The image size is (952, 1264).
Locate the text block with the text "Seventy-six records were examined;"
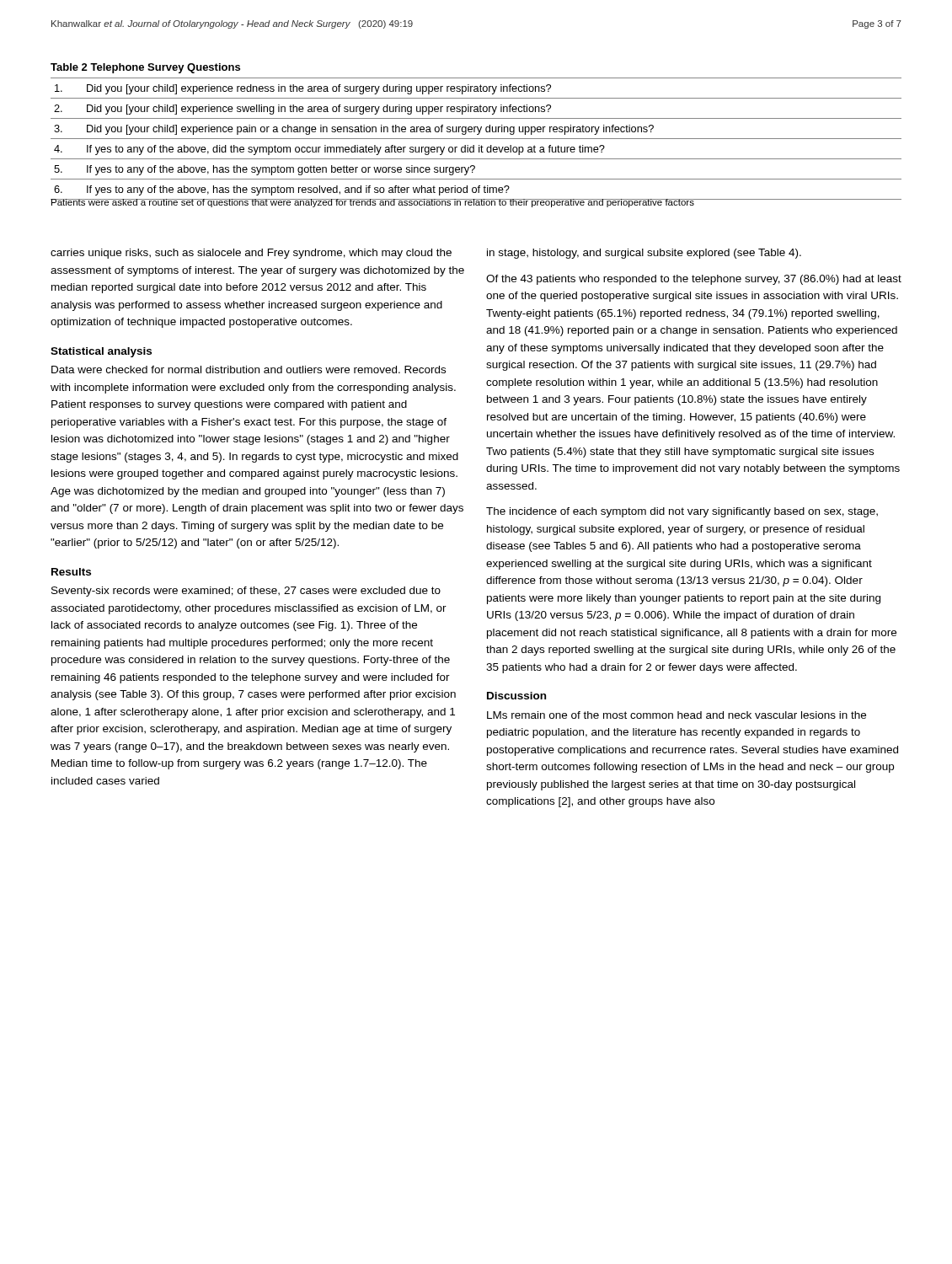pyautogui.click(x=258, y=686)
